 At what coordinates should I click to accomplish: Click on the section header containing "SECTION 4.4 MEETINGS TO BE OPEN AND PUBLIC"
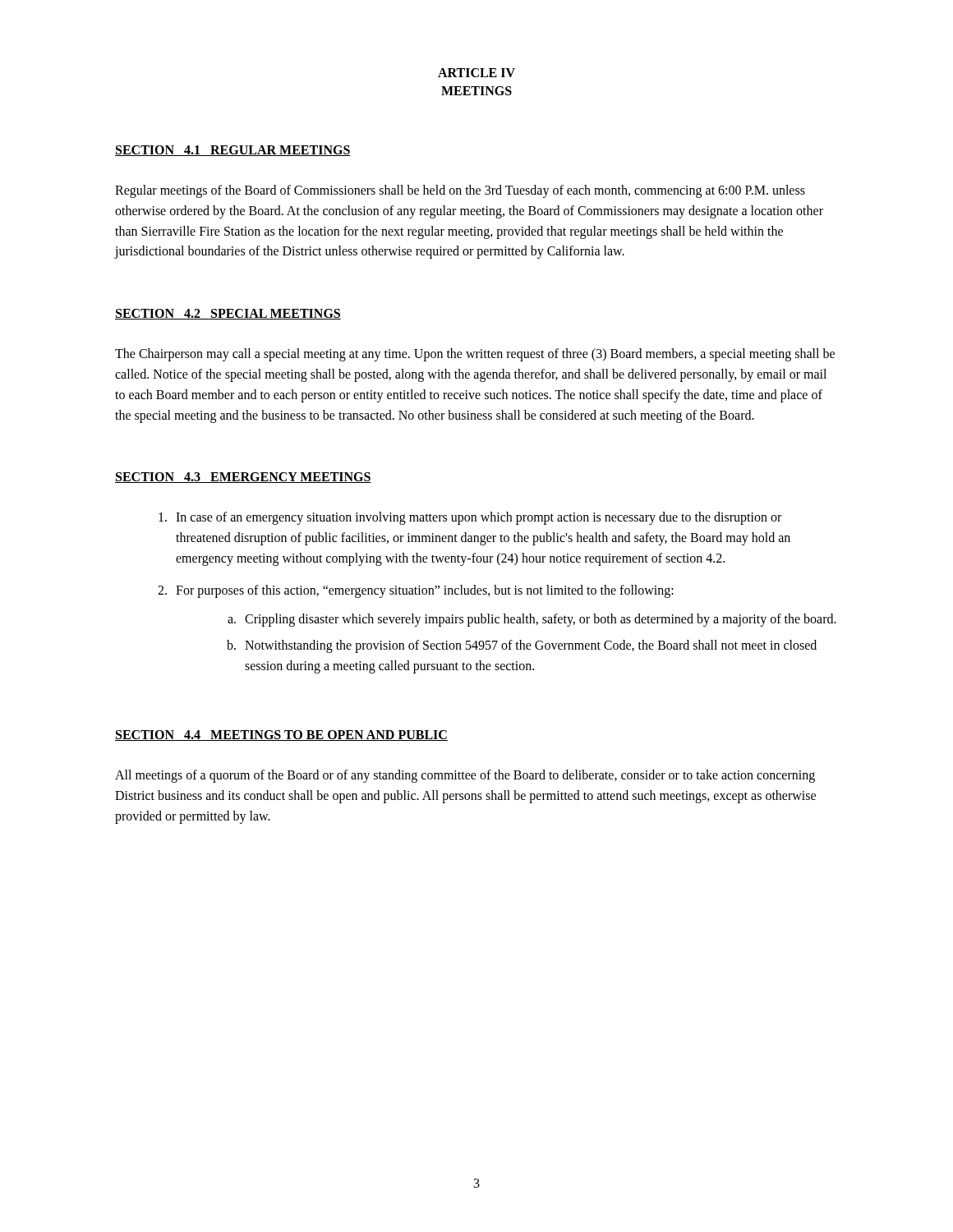(x=281, y=735)
